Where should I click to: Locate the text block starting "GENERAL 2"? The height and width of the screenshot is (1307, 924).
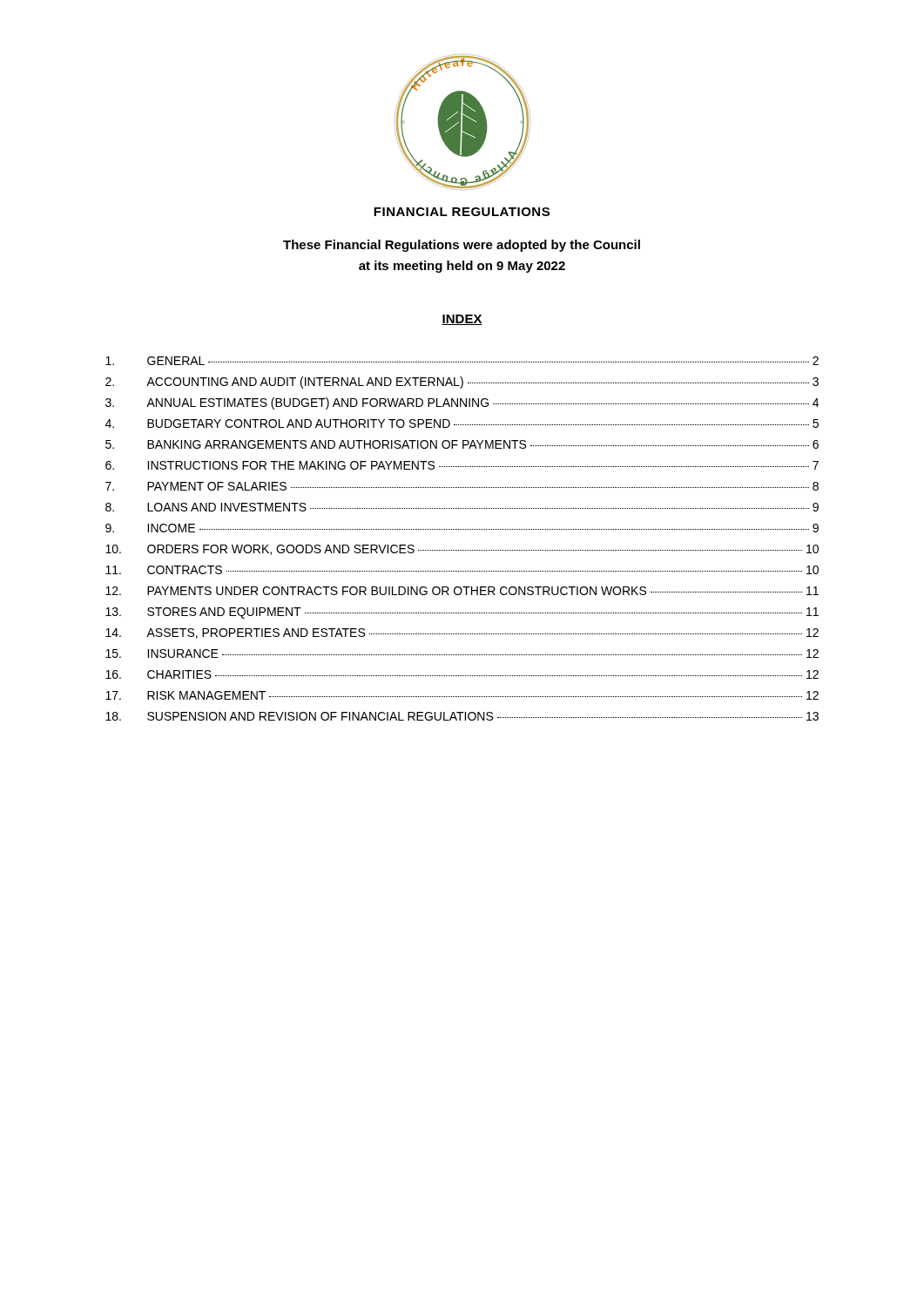click(462, 361)
